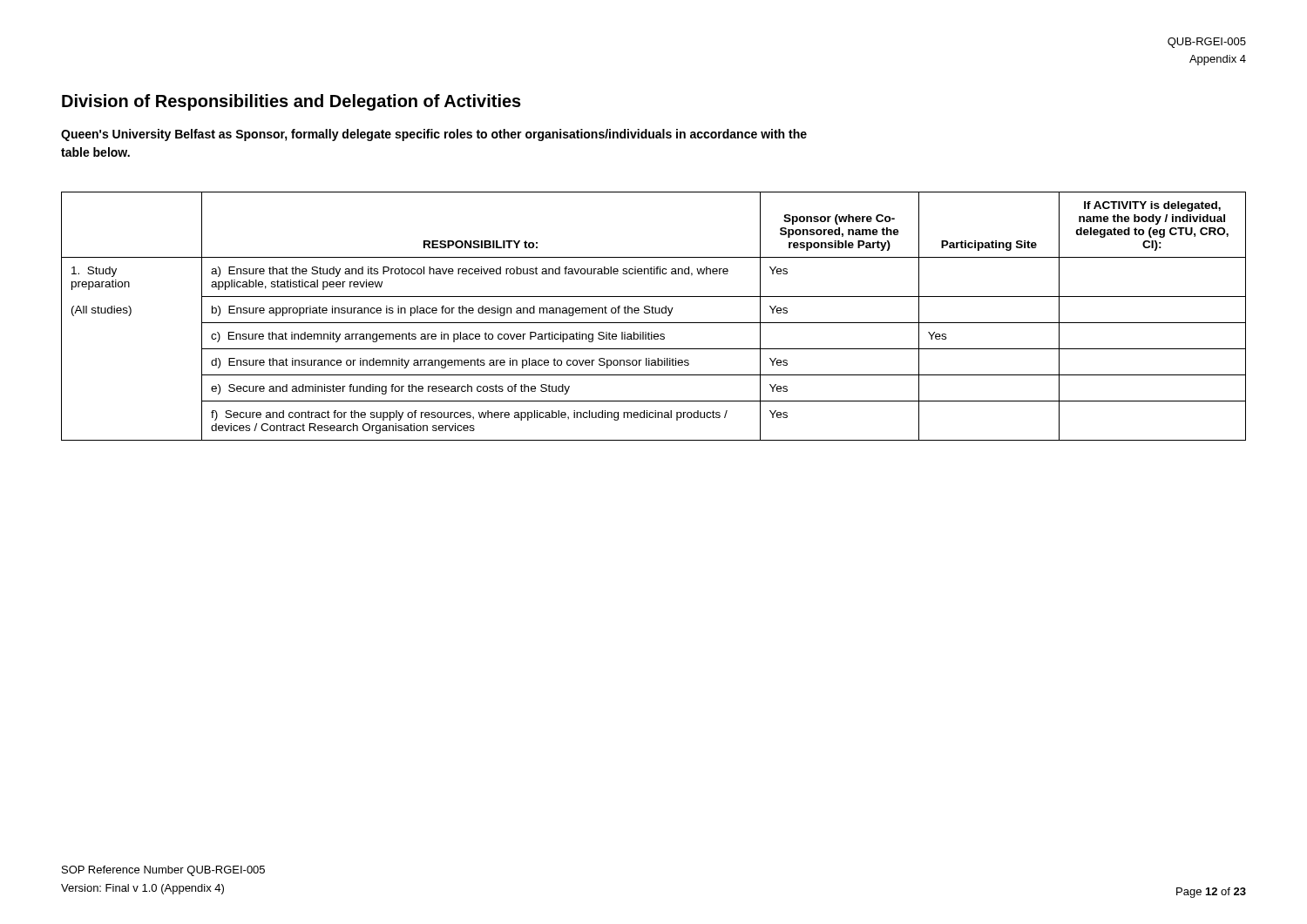
Task: Find a table
Action: click(x=654, y=316)
